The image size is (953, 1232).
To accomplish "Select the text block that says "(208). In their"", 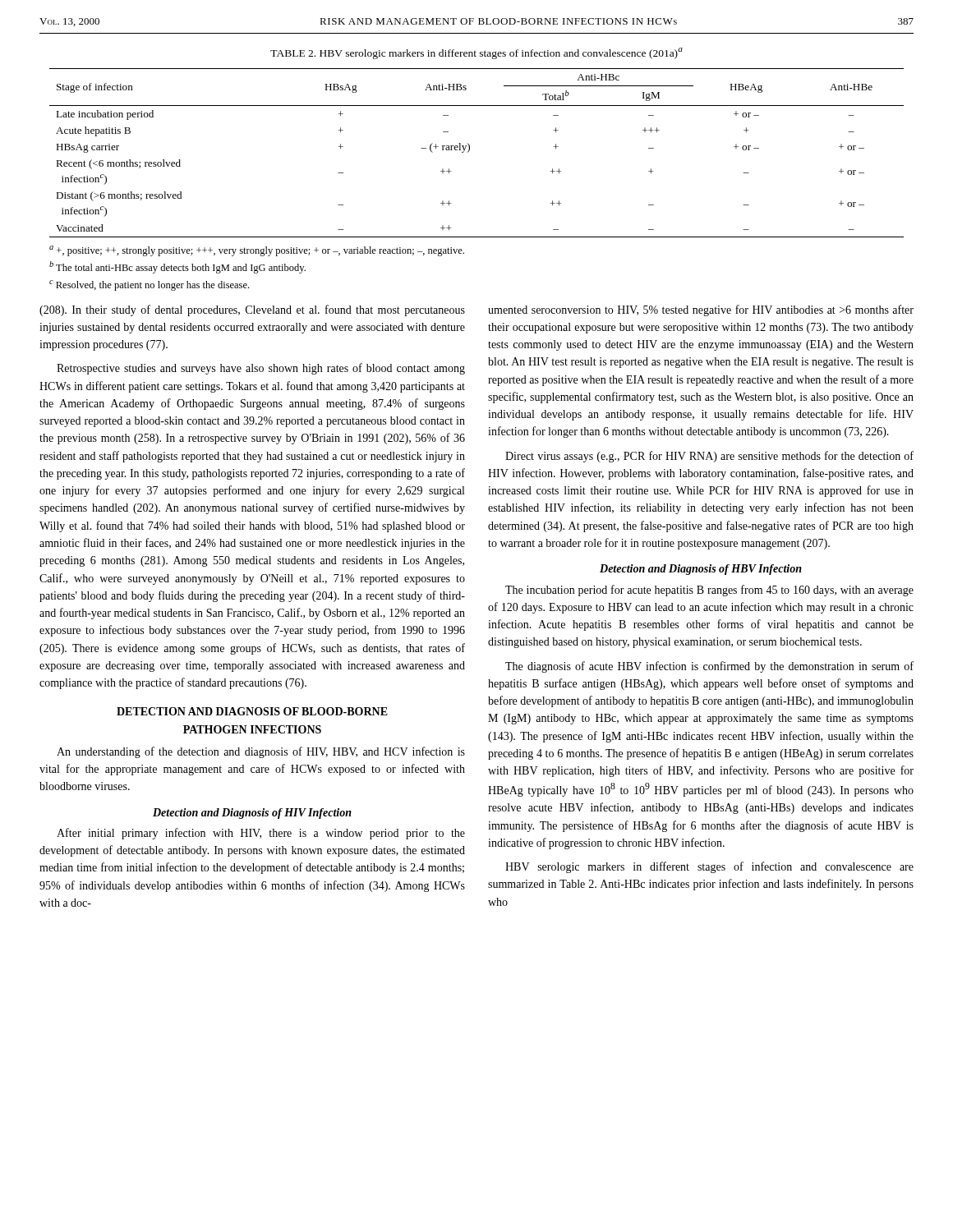I will coord(252,496).
